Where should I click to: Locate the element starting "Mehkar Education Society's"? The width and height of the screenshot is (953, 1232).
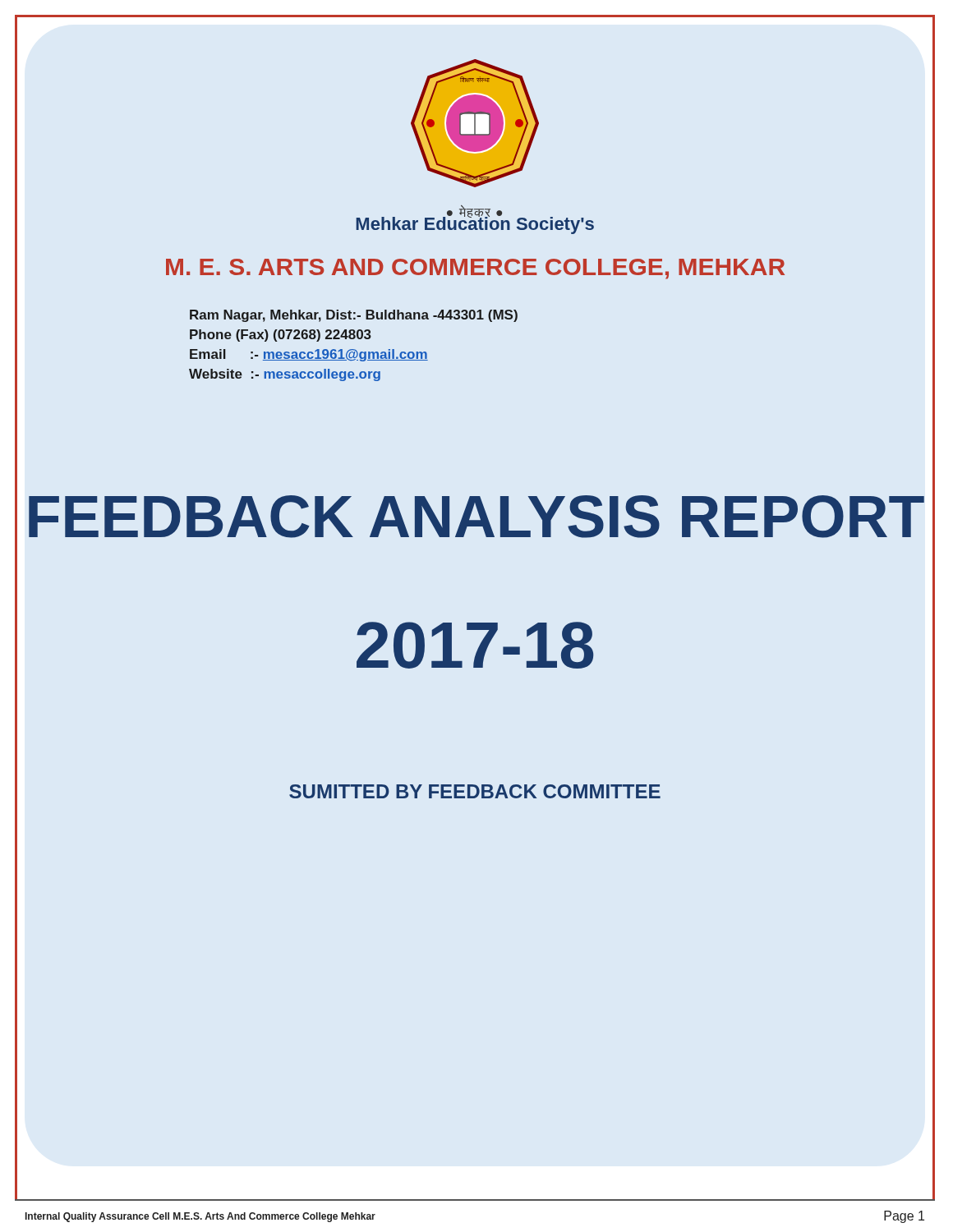pyautogui.click(x=475, y=224)
